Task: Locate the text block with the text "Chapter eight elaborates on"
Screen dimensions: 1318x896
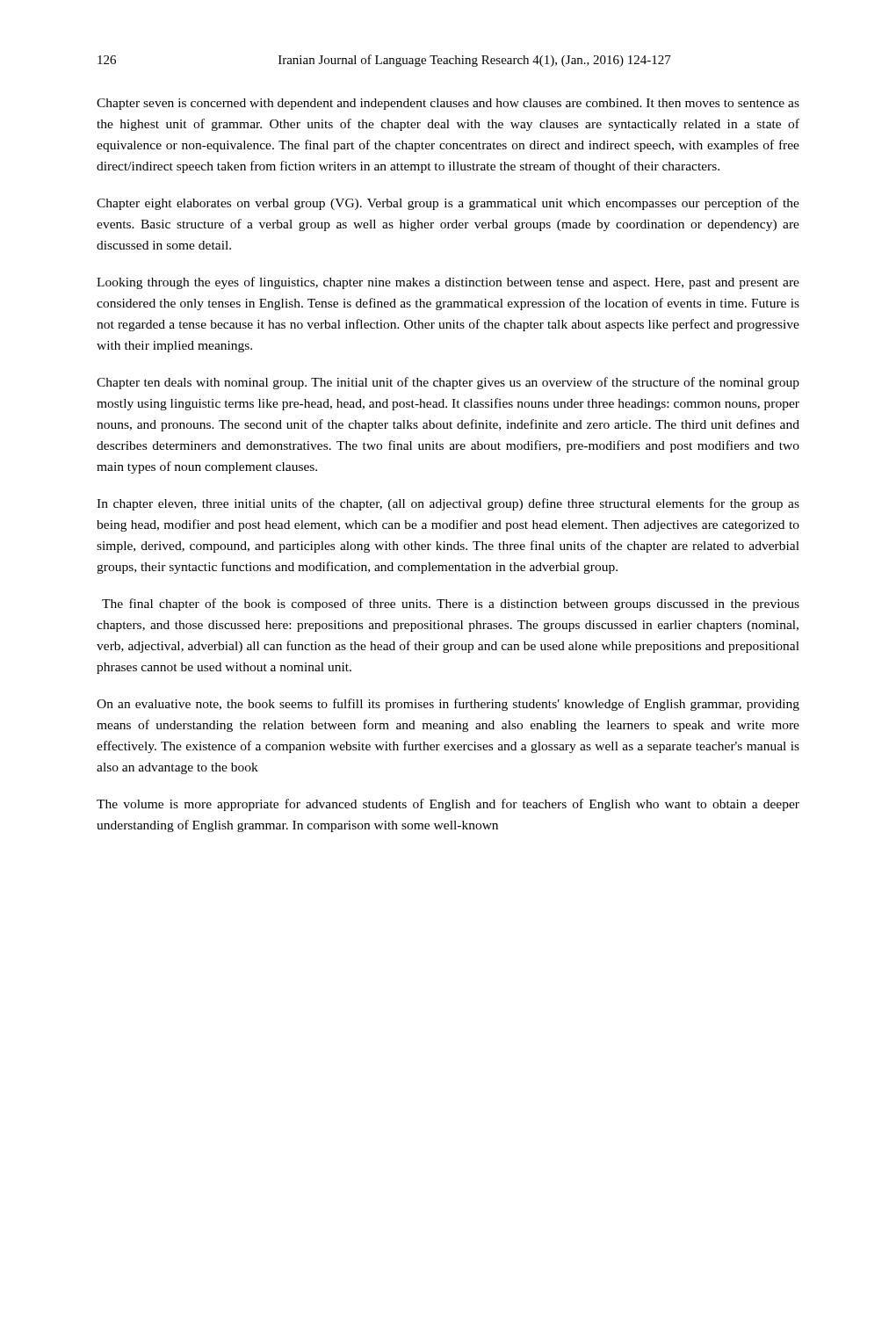Action: pos(448,224)
